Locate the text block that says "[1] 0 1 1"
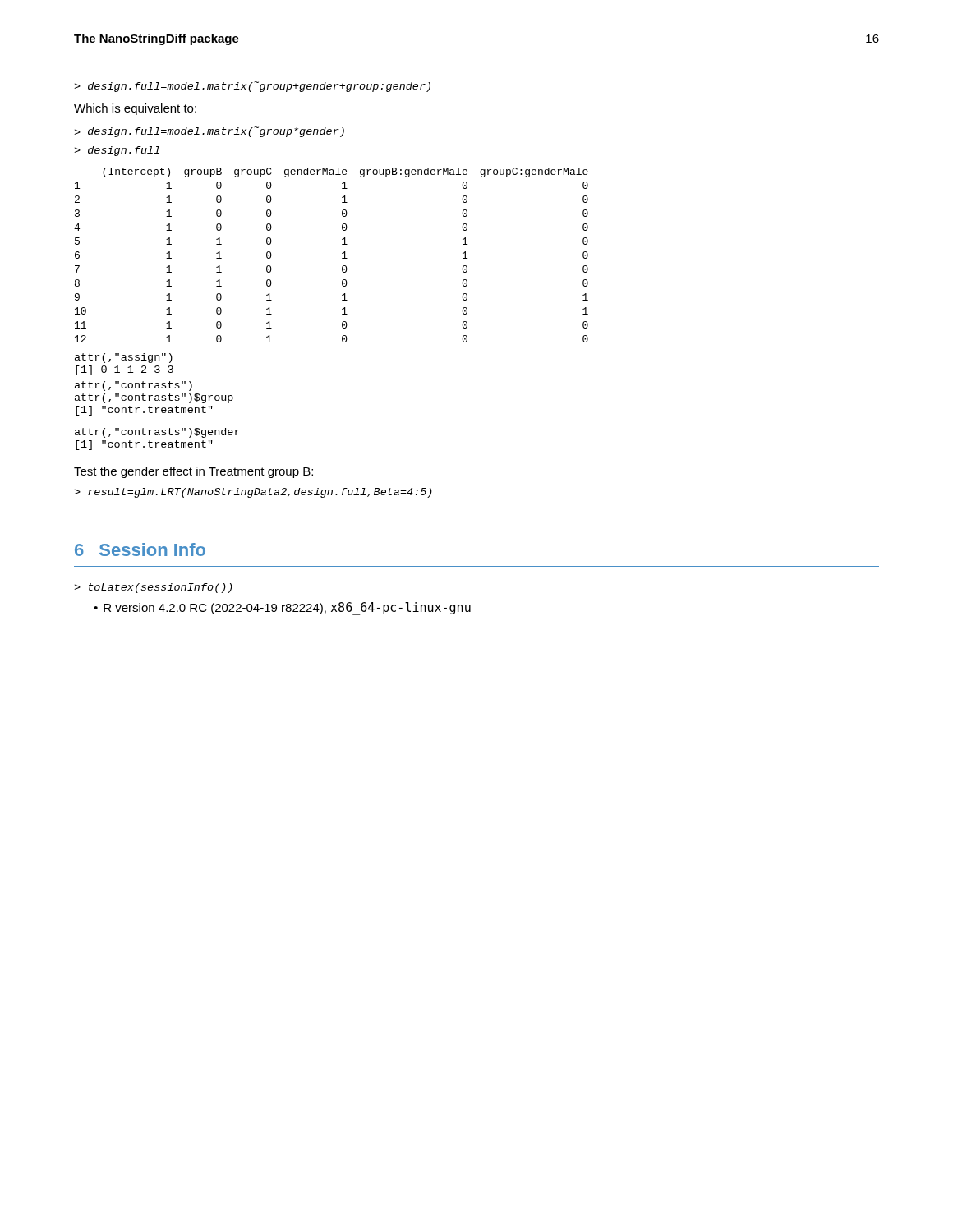 (x=124, y=370)
